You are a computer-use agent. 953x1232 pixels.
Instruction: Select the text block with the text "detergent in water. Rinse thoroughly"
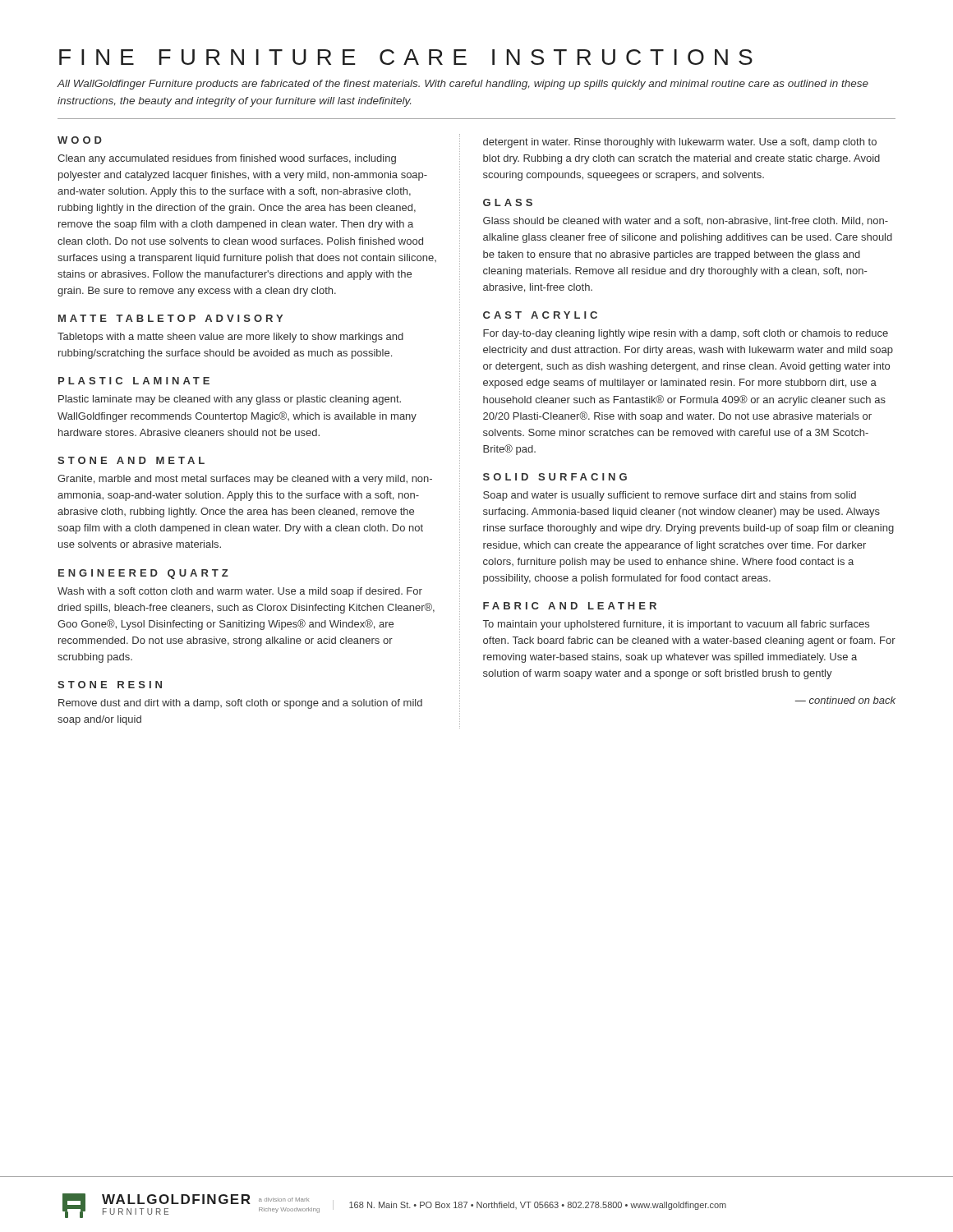point(689,159)
